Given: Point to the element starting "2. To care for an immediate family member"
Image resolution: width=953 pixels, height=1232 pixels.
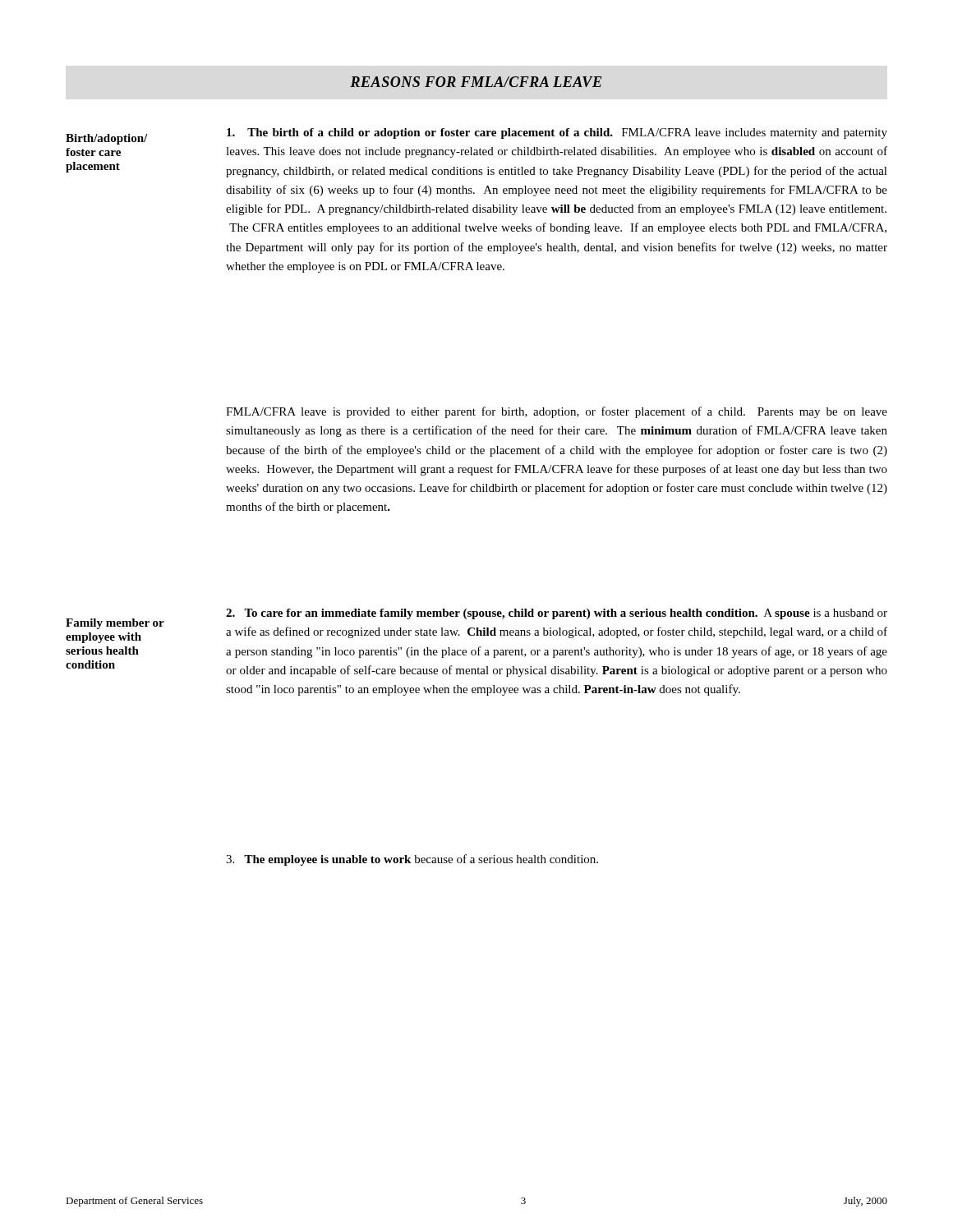Looking at the screenshot, I should [557, 651].
